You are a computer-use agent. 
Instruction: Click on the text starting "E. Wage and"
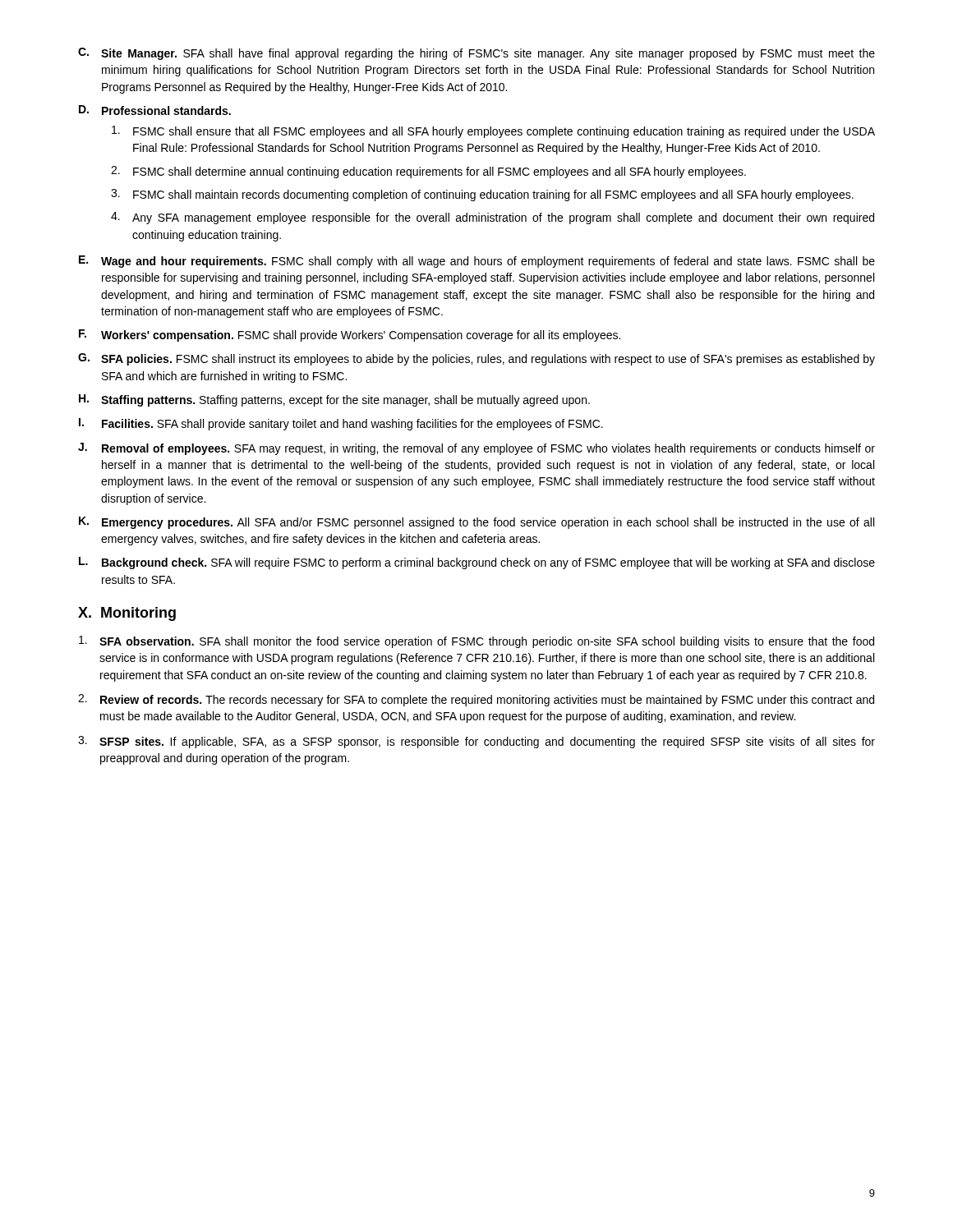click(x=476, y=286)
